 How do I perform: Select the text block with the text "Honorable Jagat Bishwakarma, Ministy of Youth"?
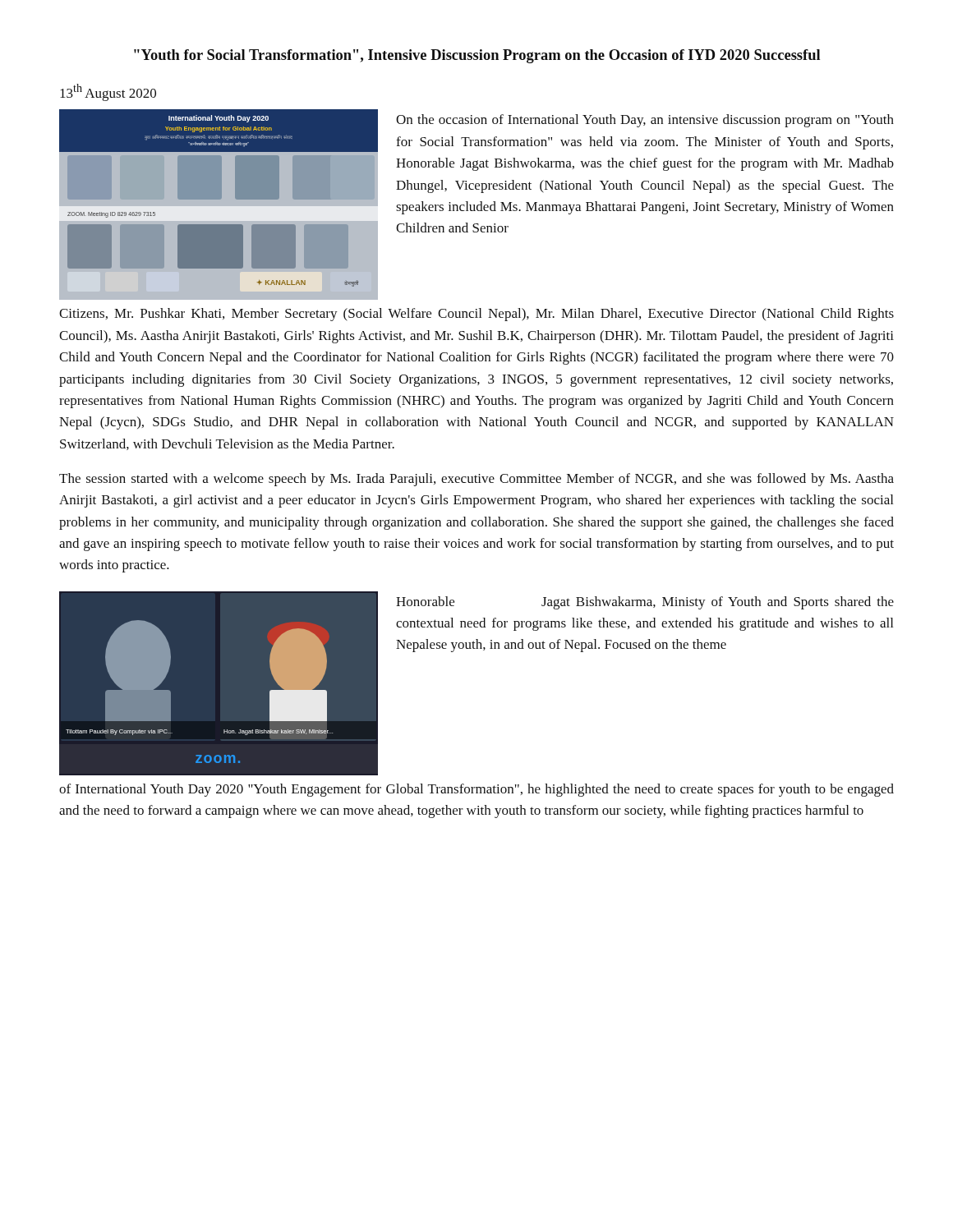[645, 623]
